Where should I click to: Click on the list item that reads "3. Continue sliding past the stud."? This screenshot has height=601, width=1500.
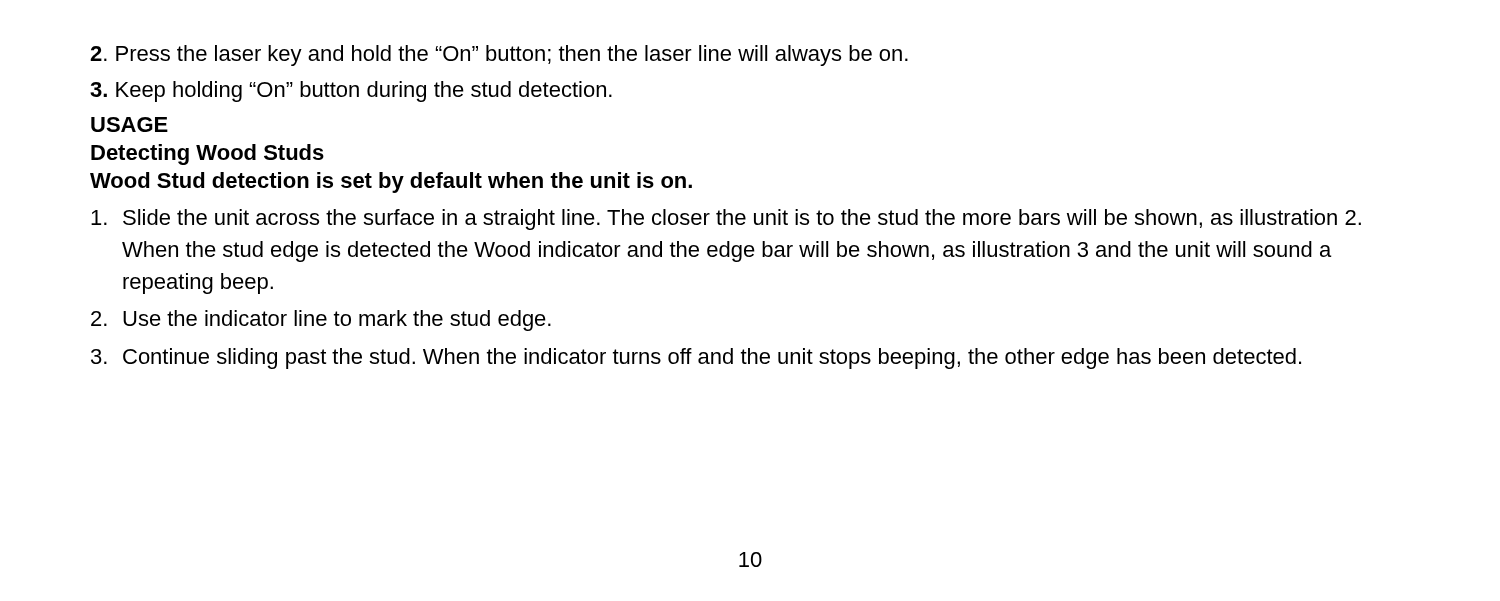[x=750, y=357]
